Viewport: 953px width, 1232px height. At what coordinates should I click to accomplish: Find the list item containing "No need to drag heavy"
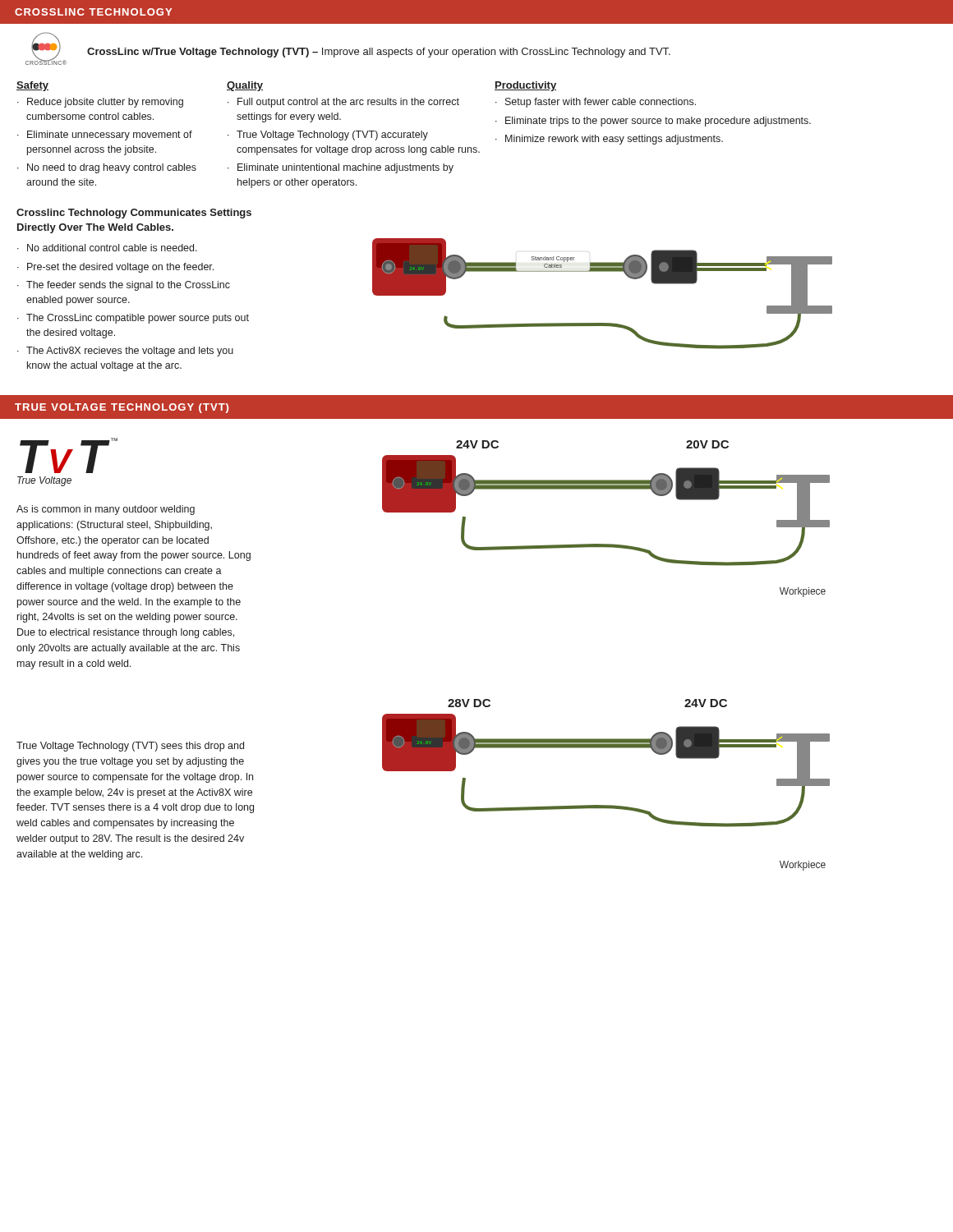tap(111, 175)
